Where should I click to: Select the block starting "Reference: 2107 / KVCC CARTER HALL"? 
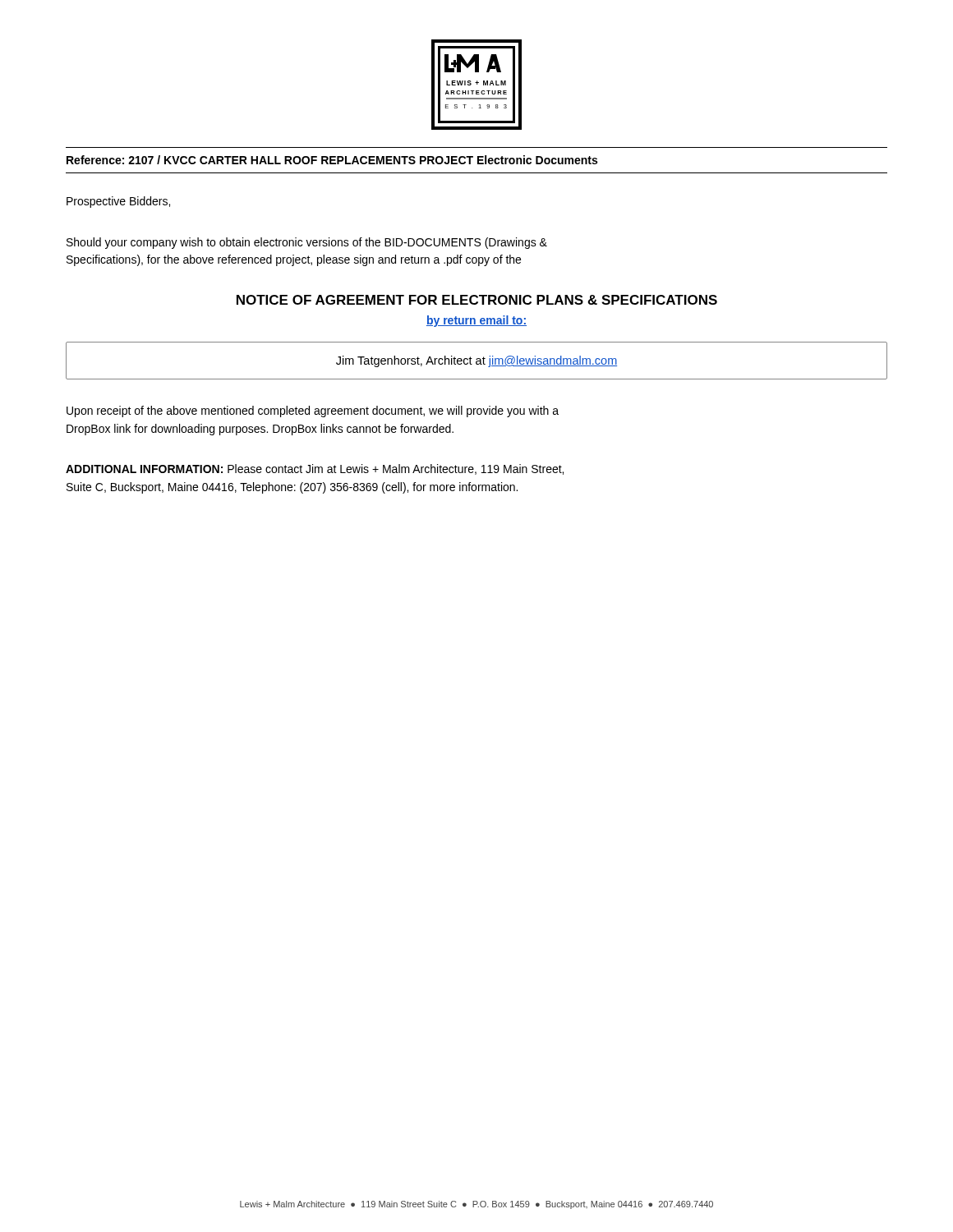[x=332, y=160]
